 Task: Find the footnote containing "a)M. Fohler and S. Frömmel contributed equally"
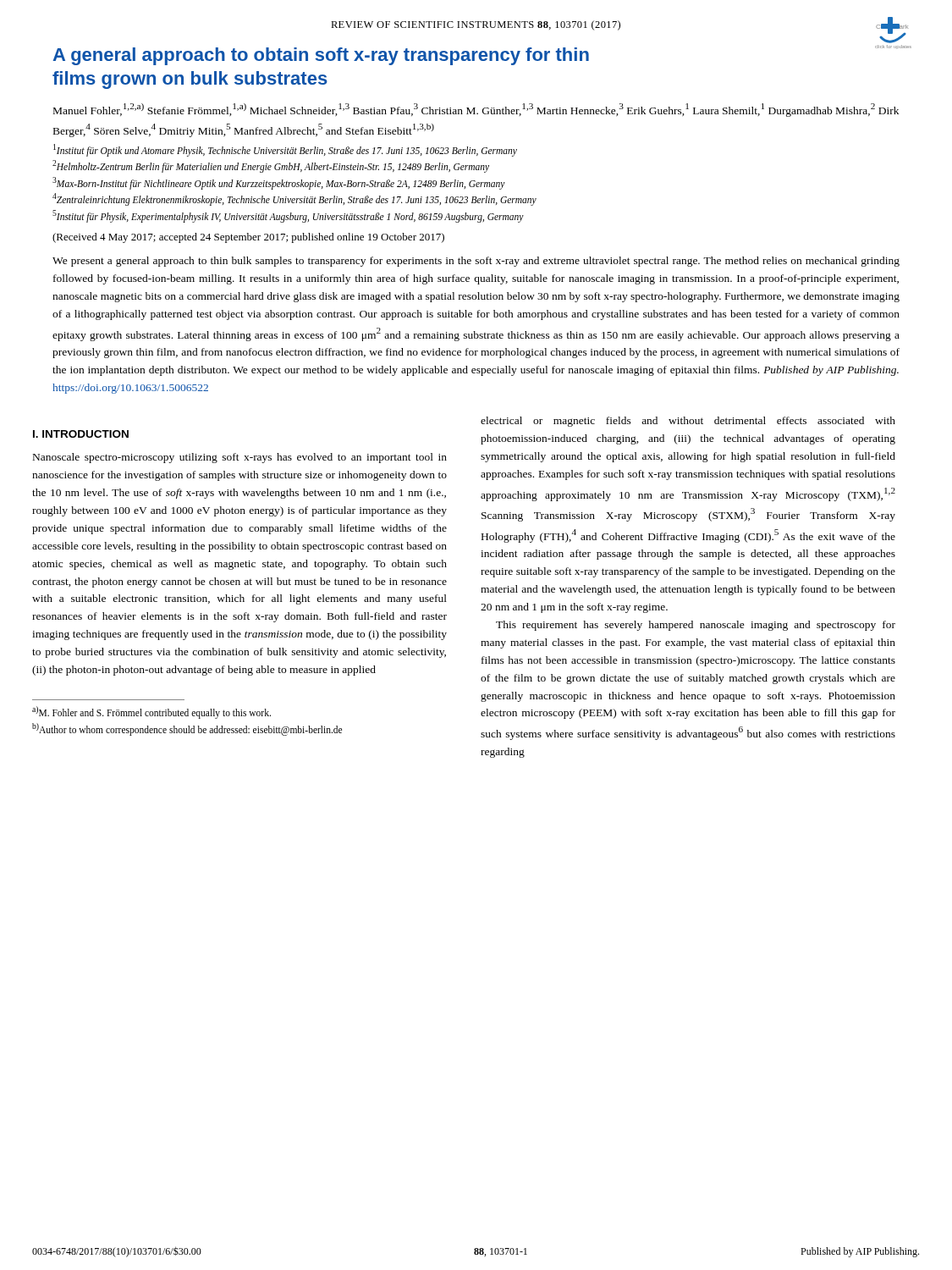(187, 719)
